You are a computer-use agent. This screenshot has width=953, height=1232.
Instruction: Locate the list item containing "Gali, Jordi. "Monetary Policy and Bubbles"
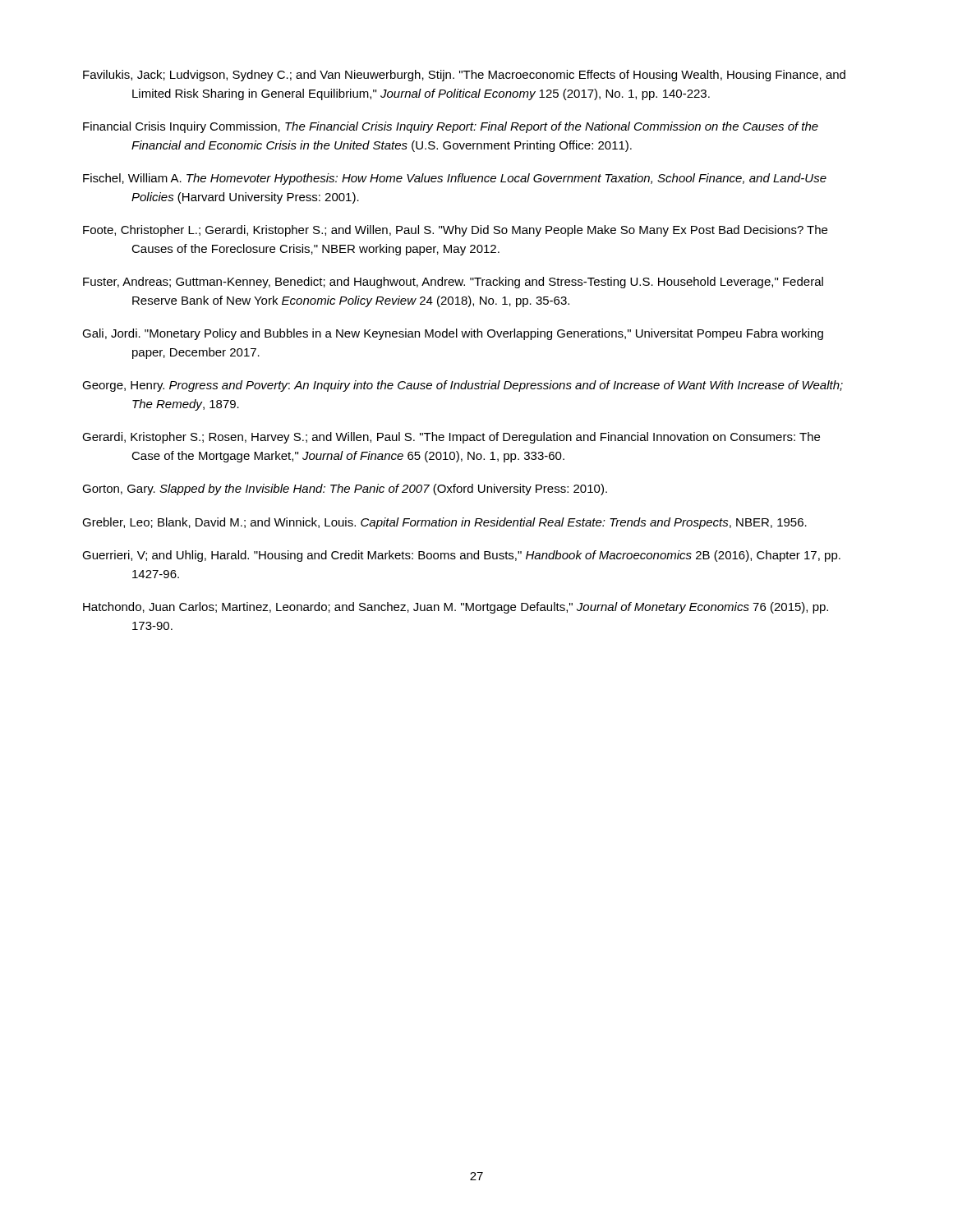click(453, 342)
